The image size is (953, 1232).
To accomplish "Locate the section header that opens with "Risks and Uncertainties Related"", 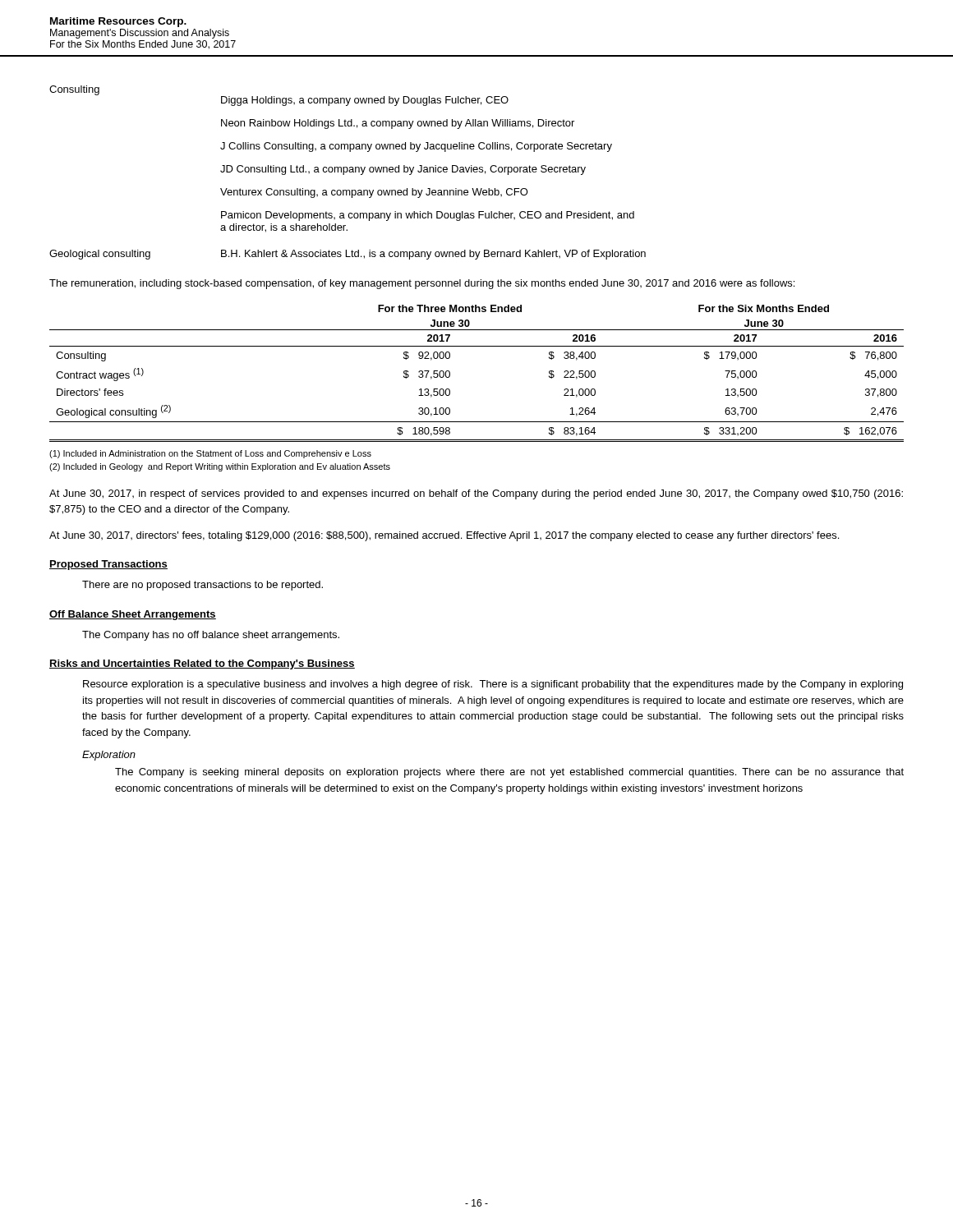I will (202, 663).
